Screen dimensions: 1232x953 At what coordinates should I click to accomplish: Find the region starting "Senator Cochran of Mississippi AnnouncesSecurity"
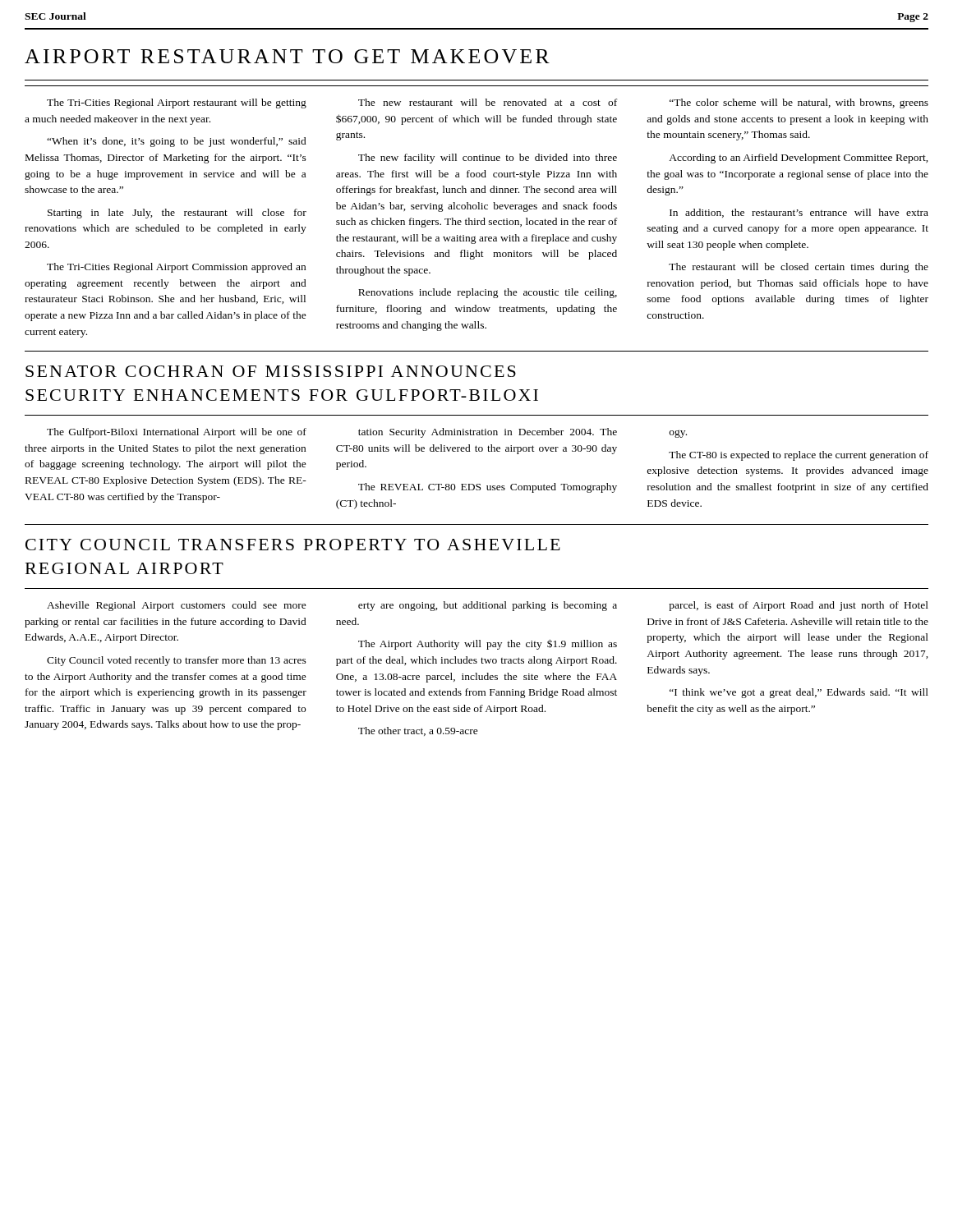pyautogui.click(x=476, y=383)
